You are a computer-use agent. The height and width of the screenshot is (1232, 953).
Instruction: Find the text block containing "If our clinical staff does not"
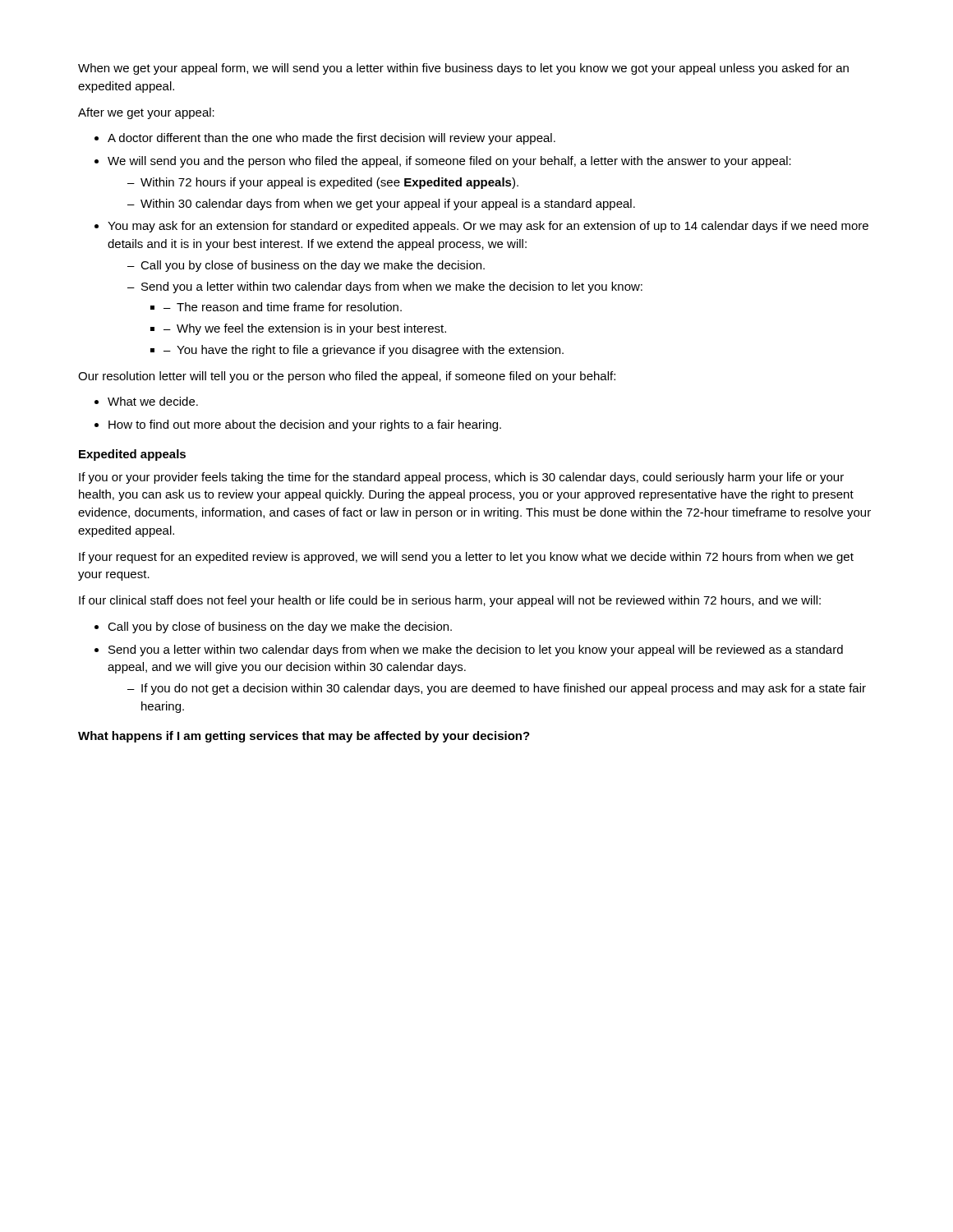476,600
